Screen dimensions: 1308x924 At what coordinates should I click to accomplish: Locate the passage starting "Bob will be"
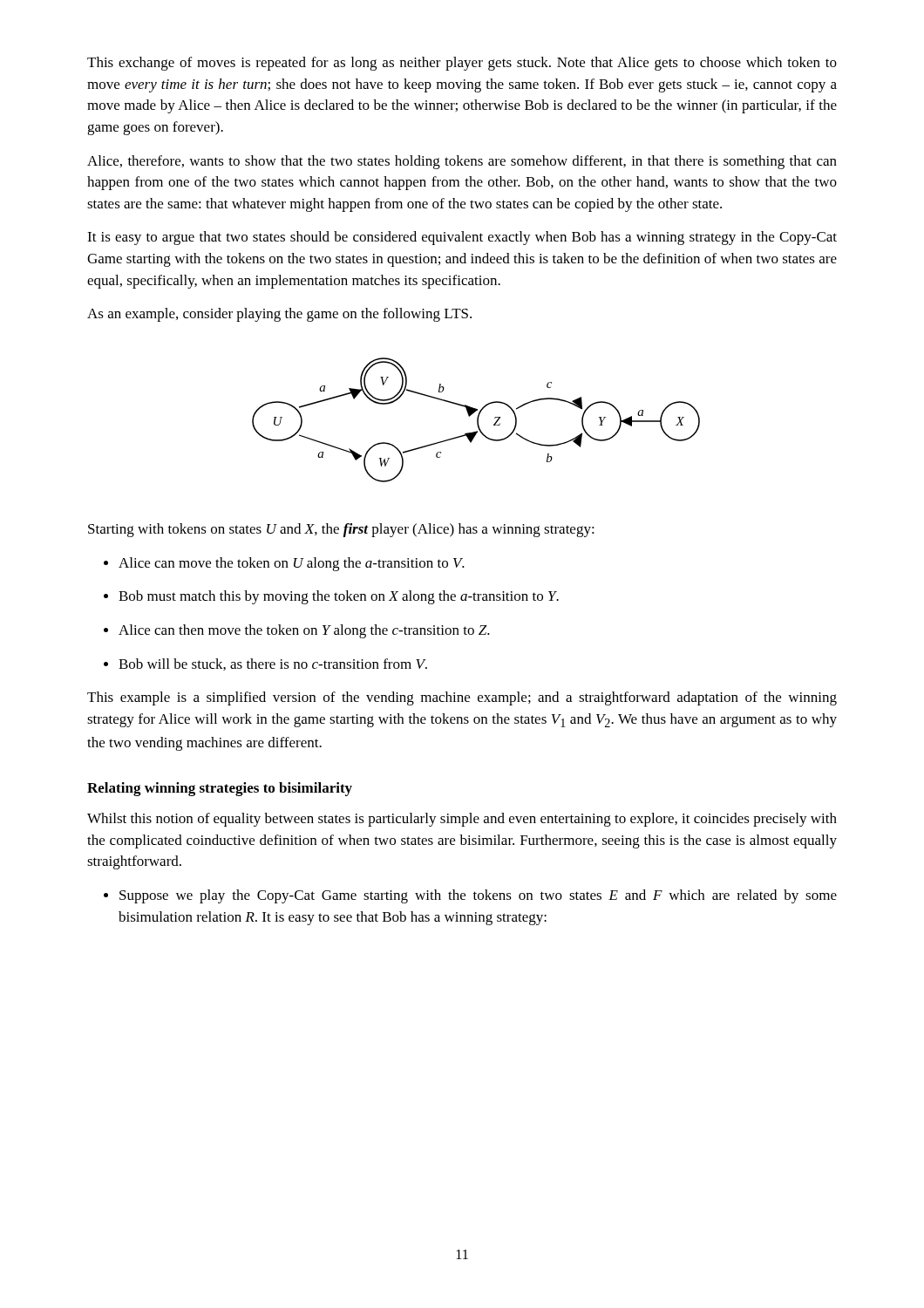(265, 664)
